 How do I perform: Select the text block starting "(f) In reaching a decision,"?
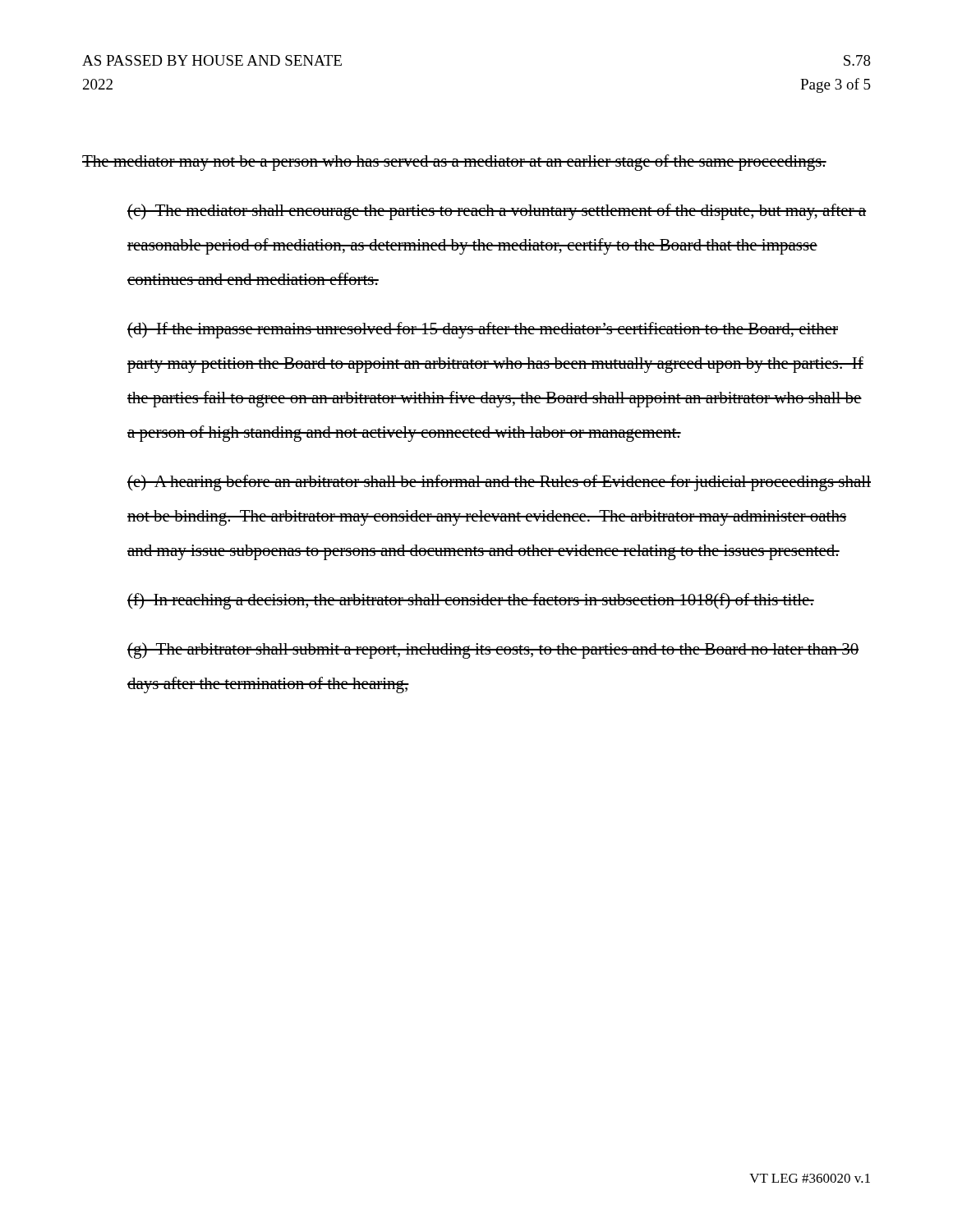(471, 600)
